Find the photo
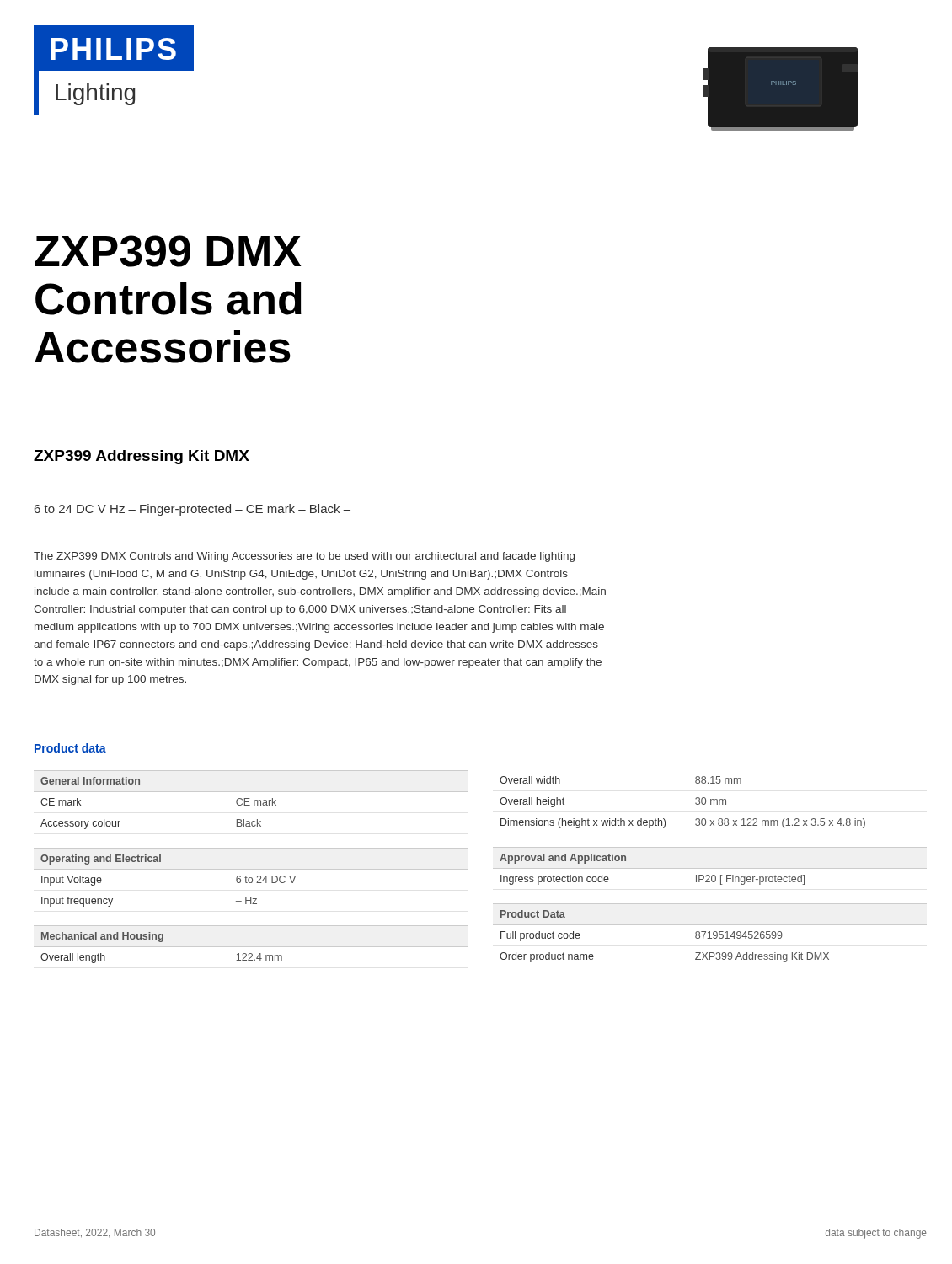 (x=783, y=85)
